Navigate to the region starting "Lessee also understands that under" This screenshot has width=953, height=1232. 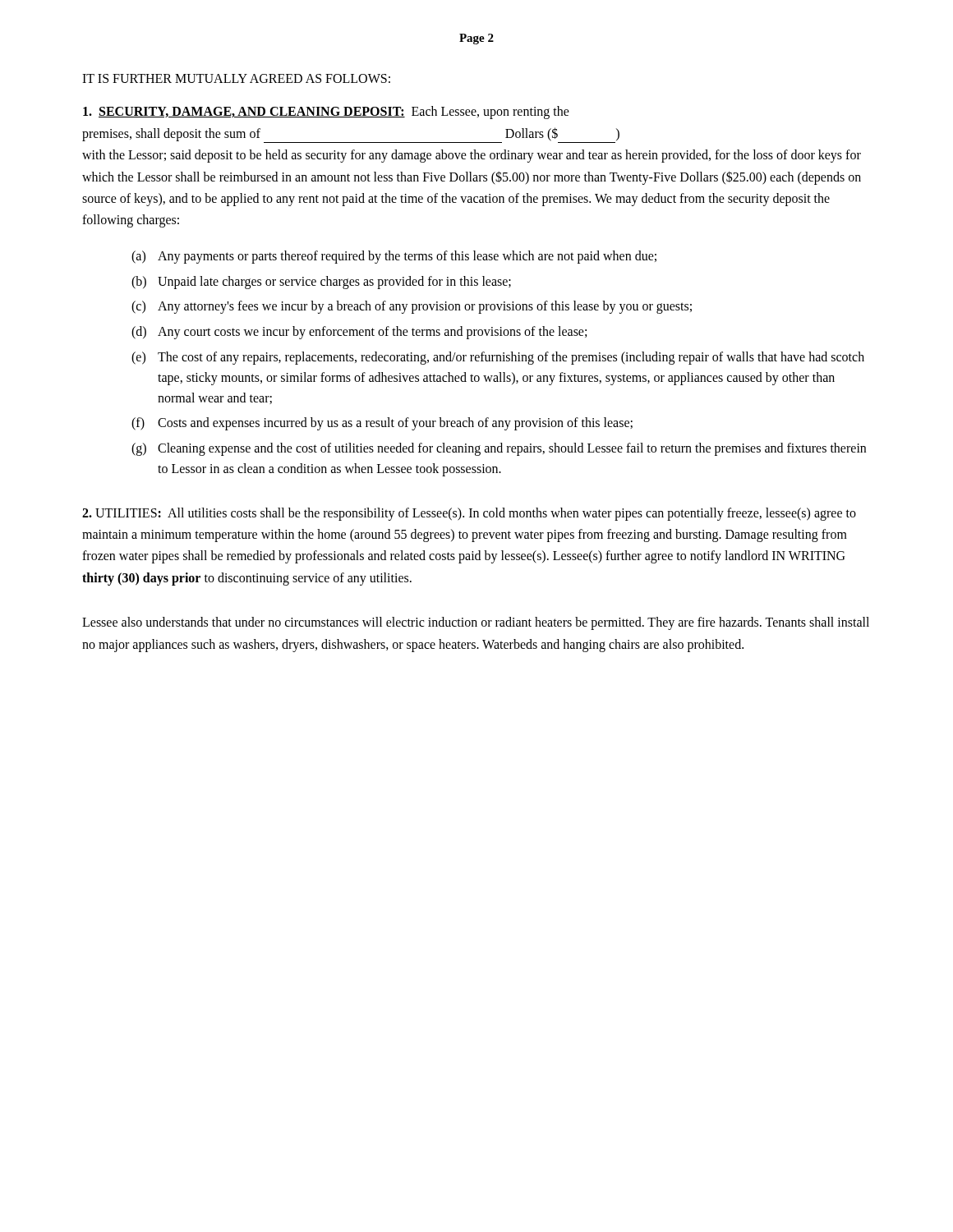476,633
